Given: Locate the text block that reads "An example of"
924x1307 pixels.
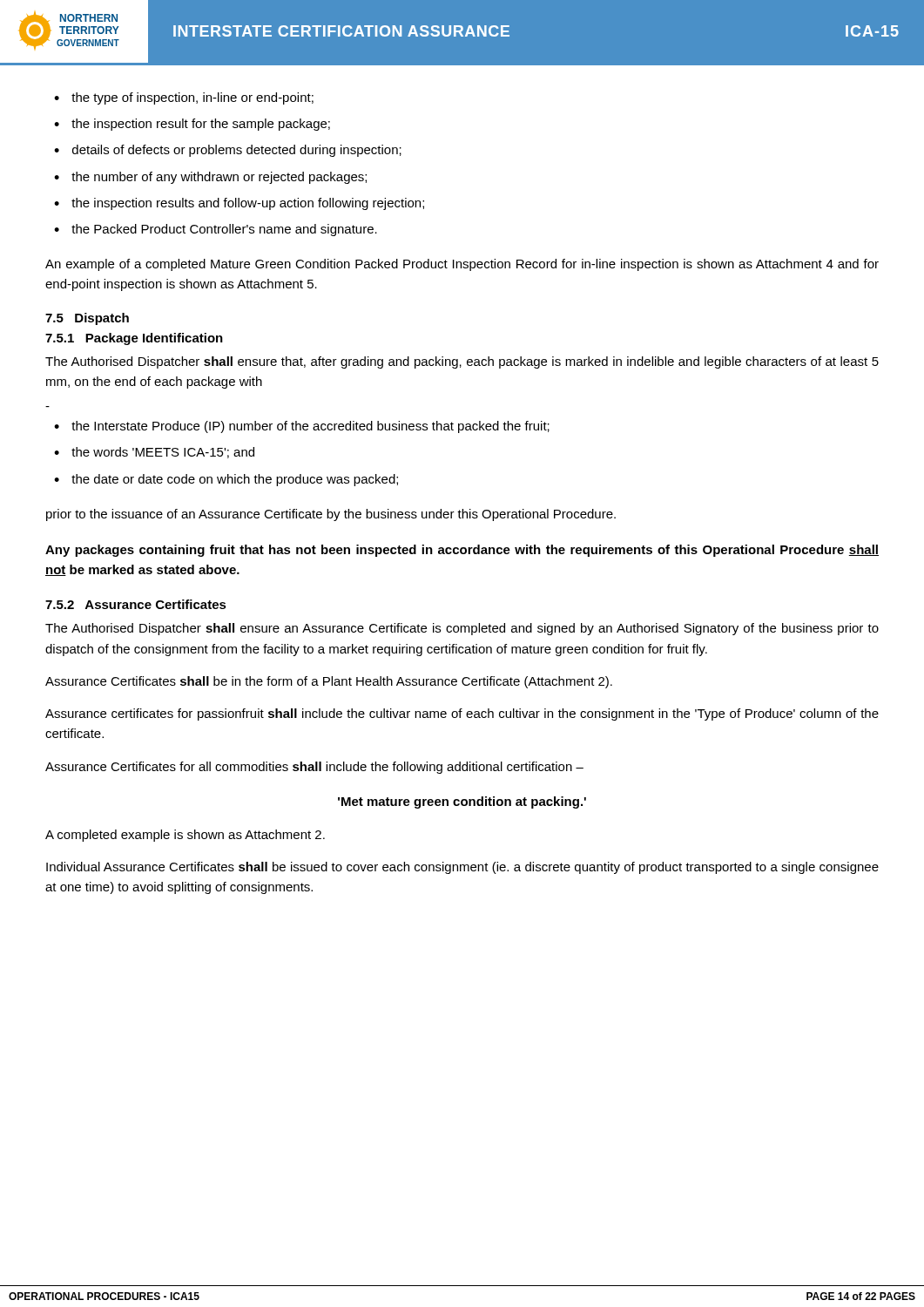Looking at the screenshot, I should pyautogui.click(x=462, y=274).
